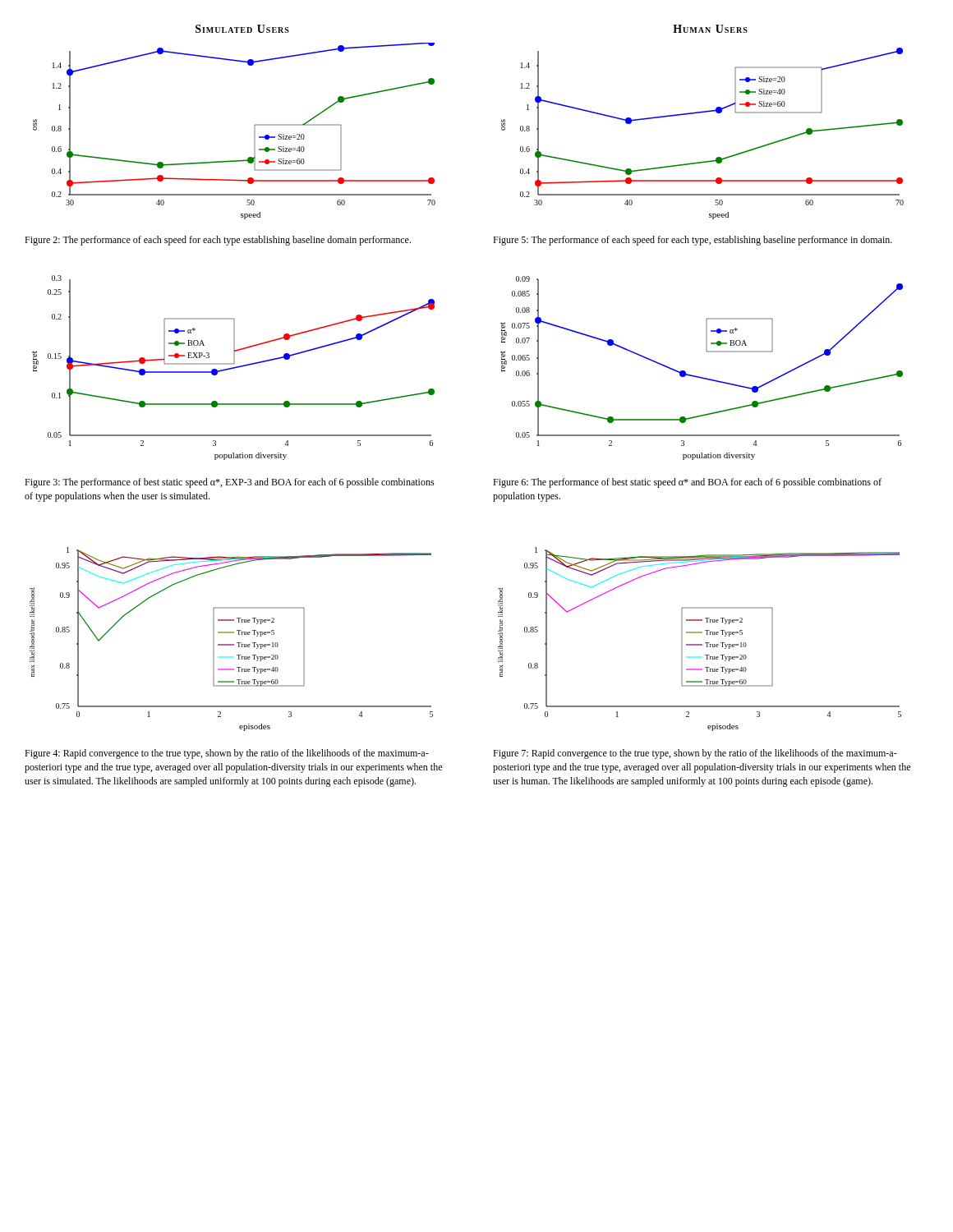Screen dimensions: 1232x953
Task: Point to the caption beginning "Figure 2: The performance of each speed"
Action: (218, 240)
